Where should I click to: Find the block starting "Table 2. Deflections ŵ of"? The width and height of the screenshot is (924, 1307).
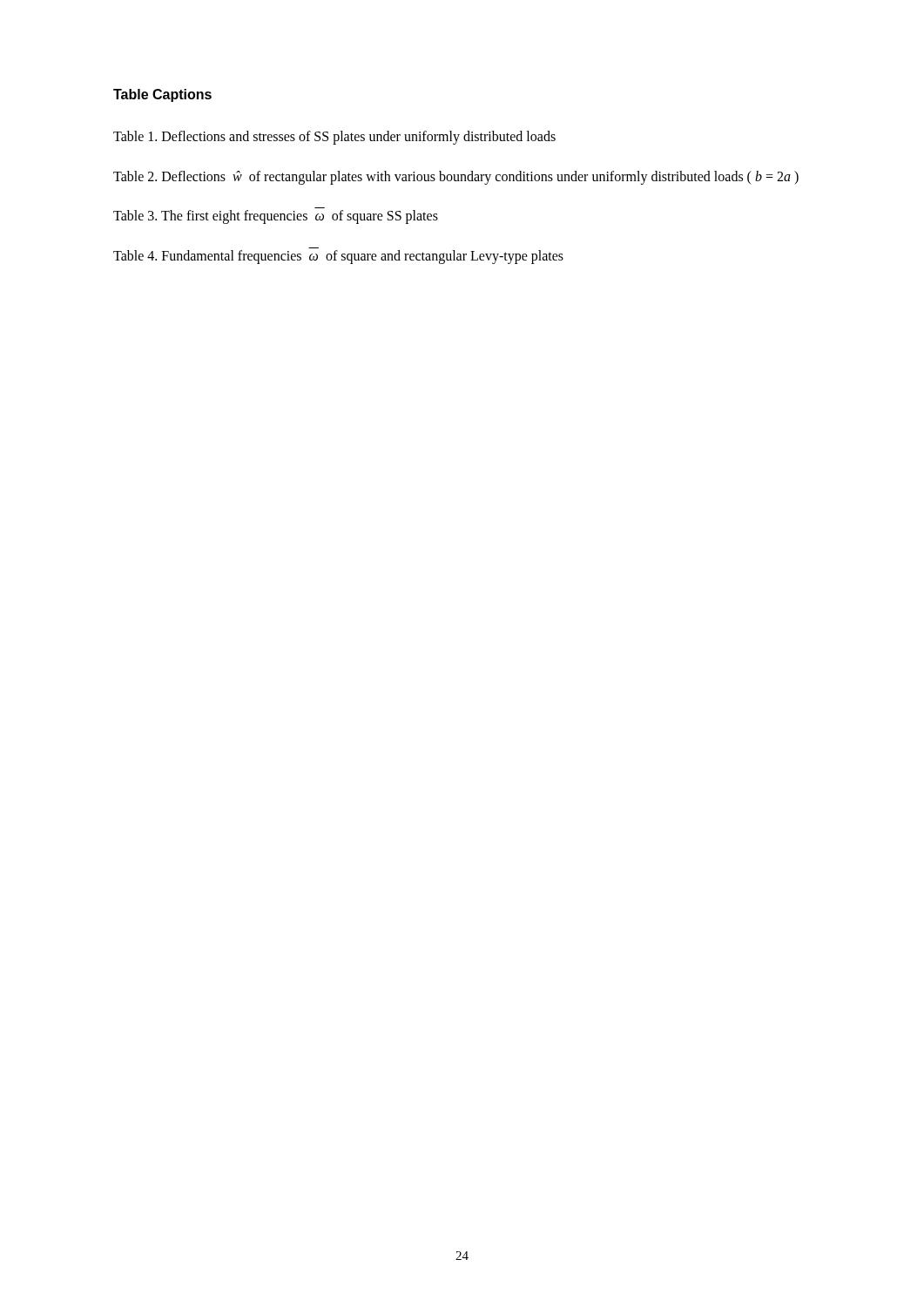[x=456, y=176]
